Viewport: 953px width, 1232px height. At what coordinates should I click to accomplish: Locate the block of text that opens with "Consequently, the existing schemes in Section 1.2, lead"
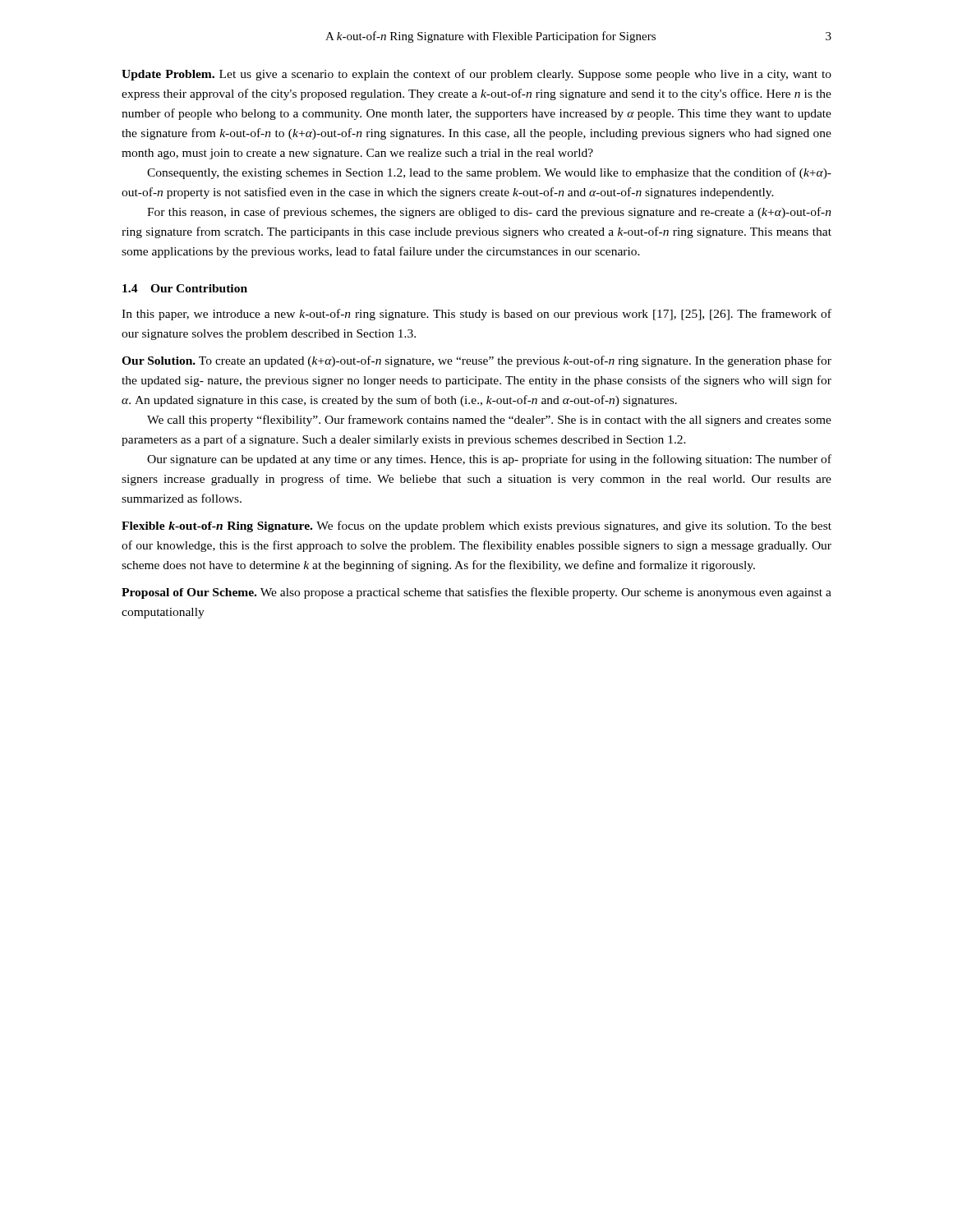(476, 182)
